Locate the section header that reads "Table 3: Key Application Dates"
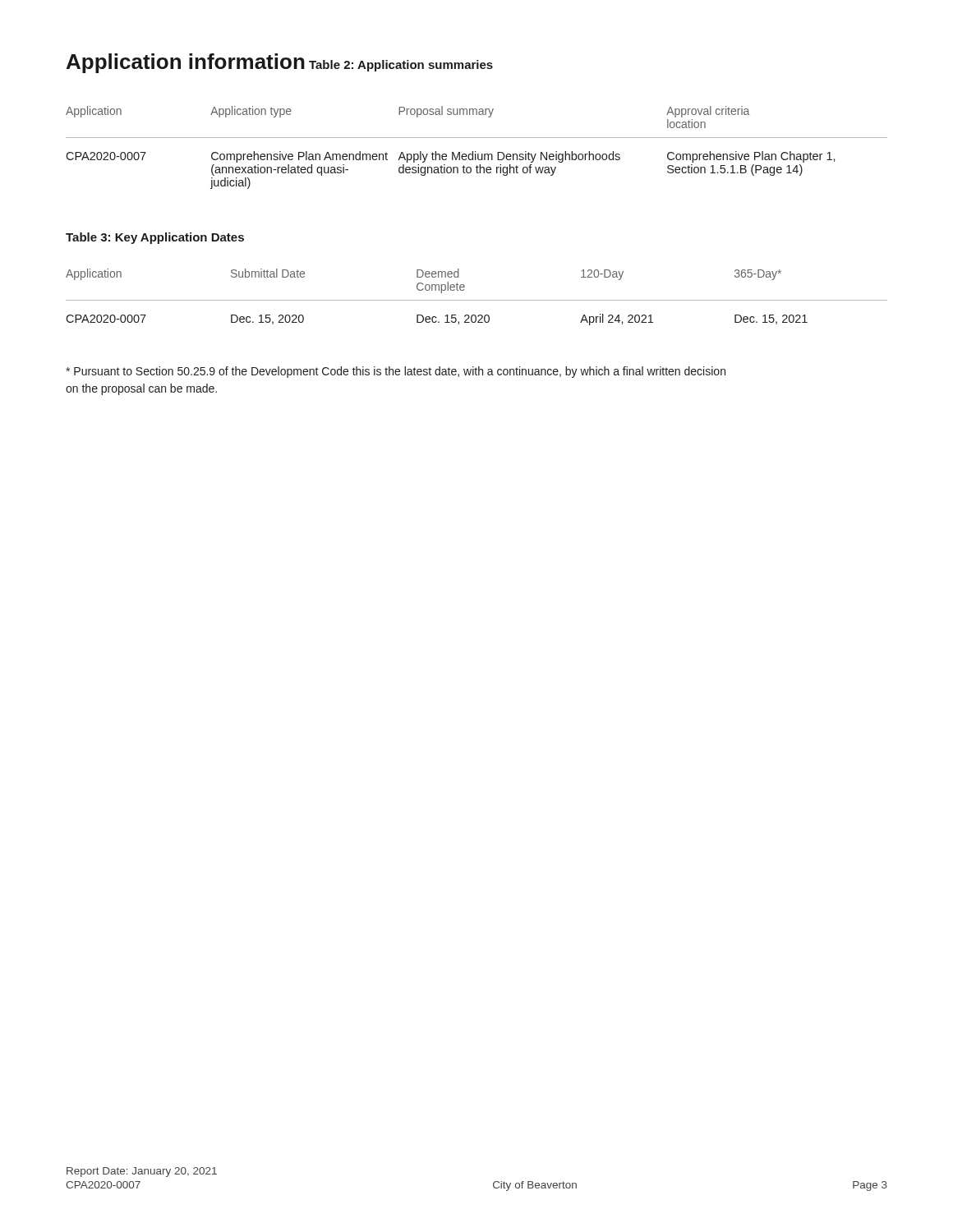The image size is (953, 1232). (155, 237)
